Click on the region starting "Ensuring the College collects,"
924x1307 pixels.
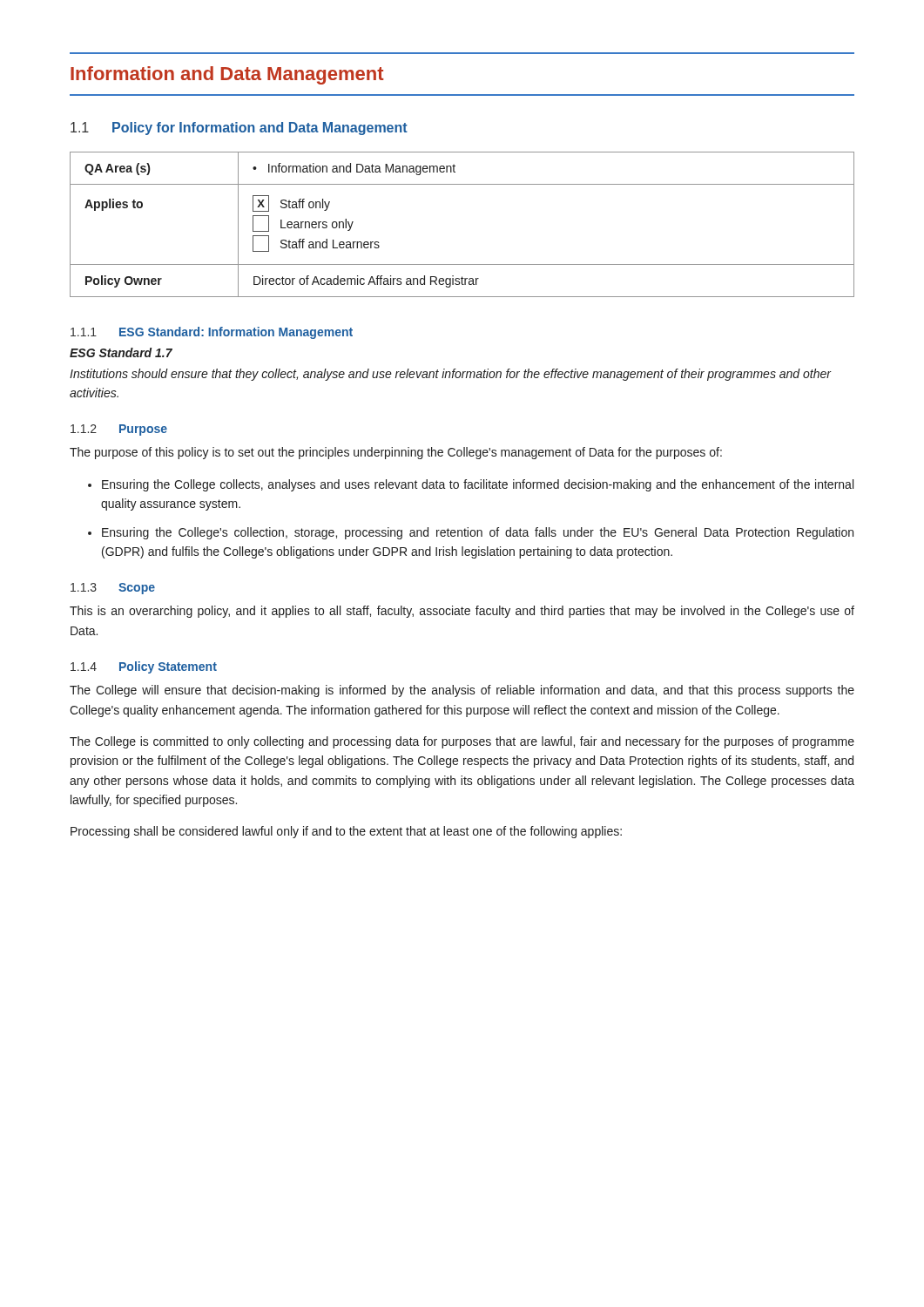click(462, 518)
